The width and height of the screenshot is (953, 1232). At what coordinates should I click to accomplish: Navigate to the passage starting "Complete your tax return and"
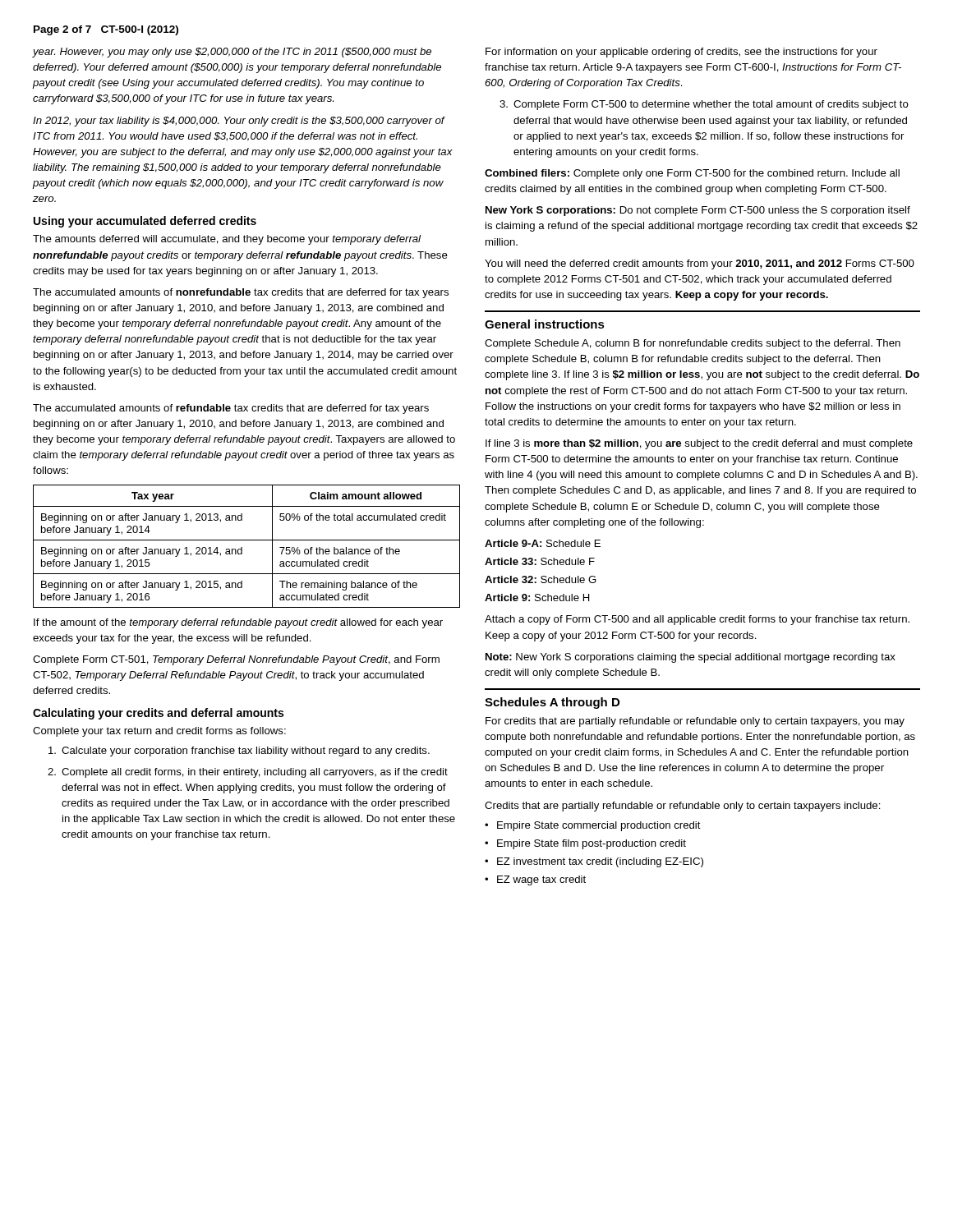tap(160, 731)
